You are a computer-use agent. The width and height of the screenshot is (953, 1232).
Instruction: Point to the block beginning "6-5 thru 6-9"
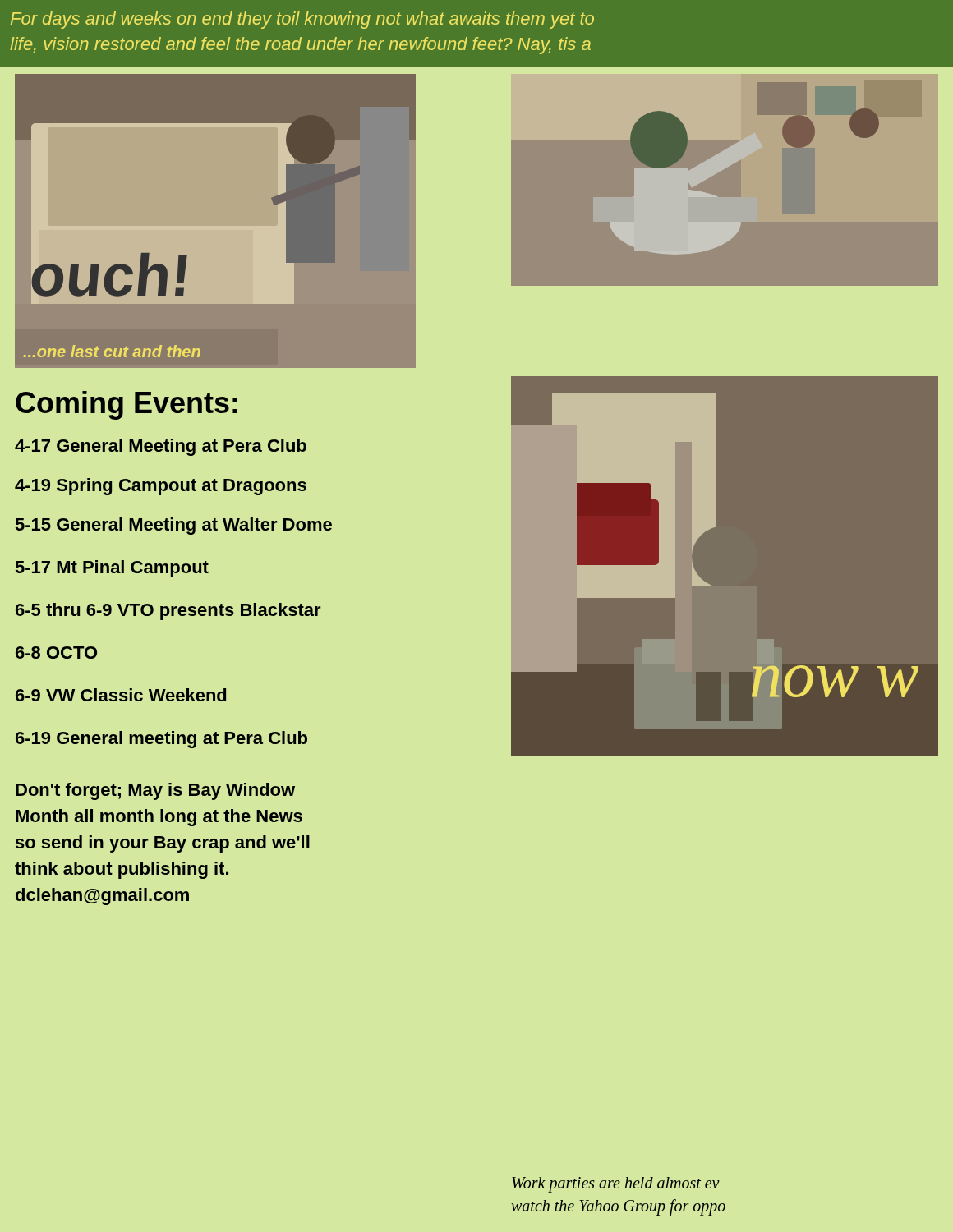pos(168,610)
